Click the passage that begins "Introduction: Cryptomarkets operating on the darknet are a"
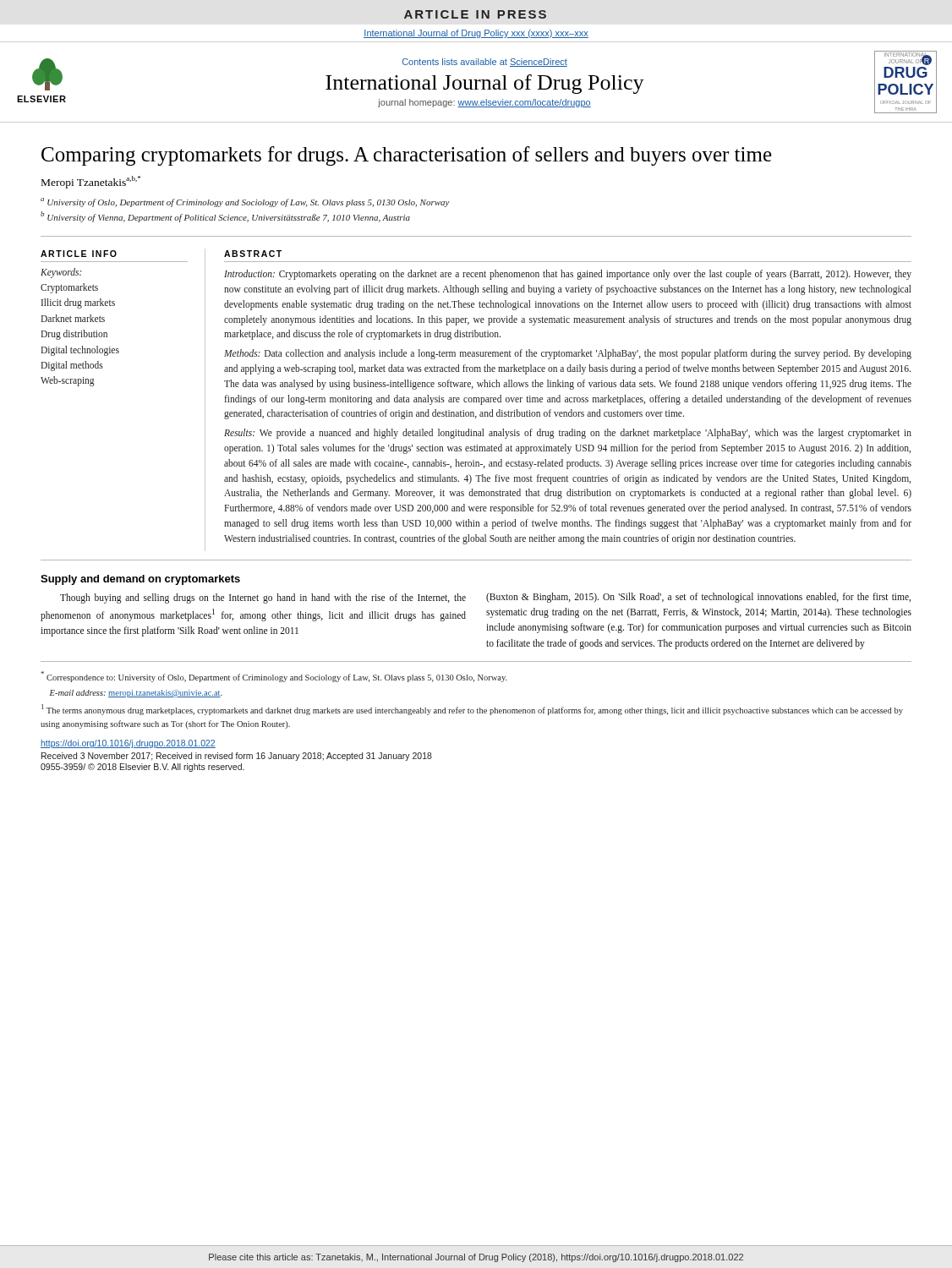The height and width of the screenshot is (1268, 952). [x=568, y=407]
